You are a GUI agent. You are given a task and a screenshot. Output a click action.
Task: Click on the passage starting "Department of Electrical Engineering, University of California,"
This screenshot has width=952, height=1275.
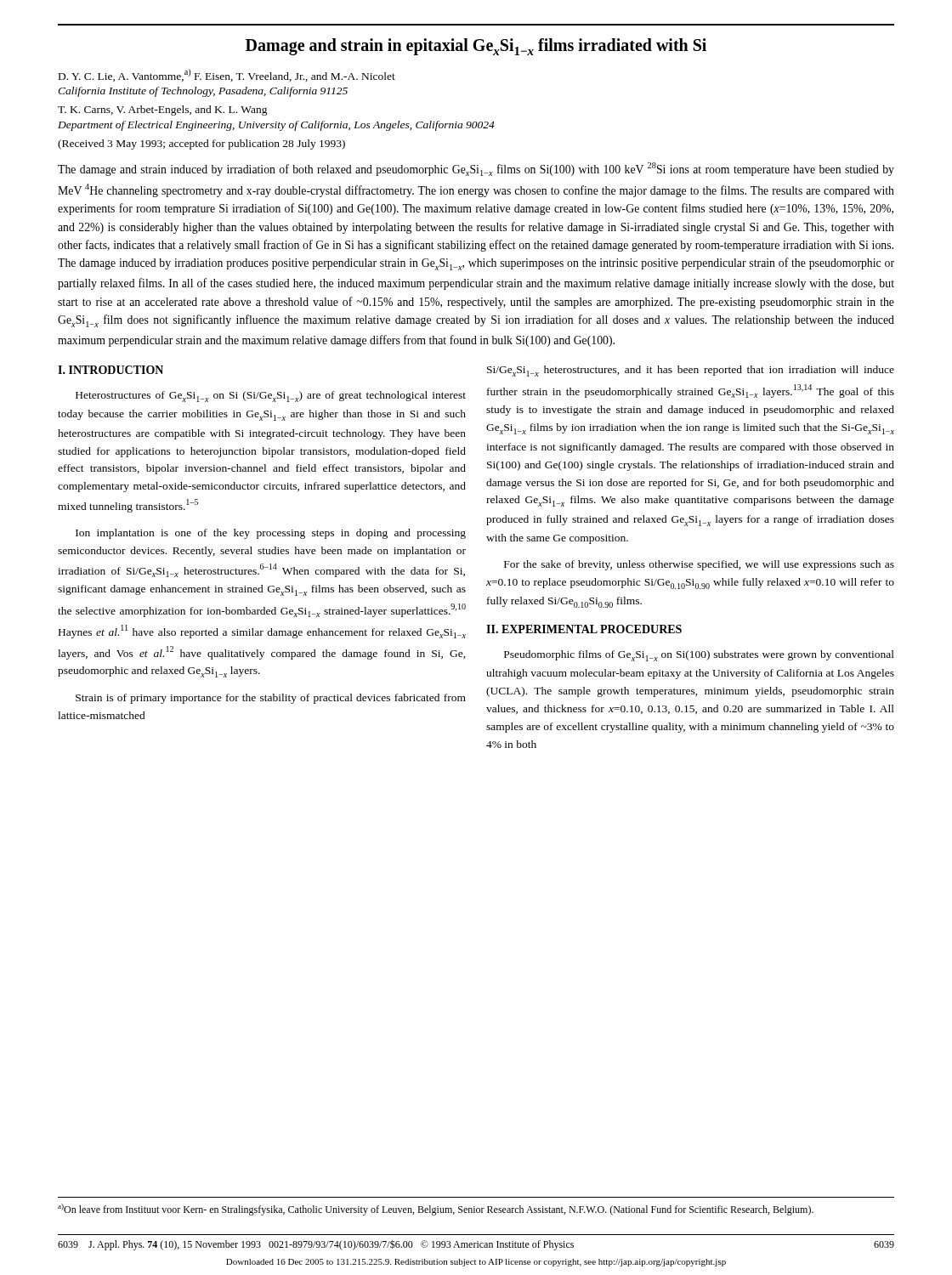coord(276,125)
